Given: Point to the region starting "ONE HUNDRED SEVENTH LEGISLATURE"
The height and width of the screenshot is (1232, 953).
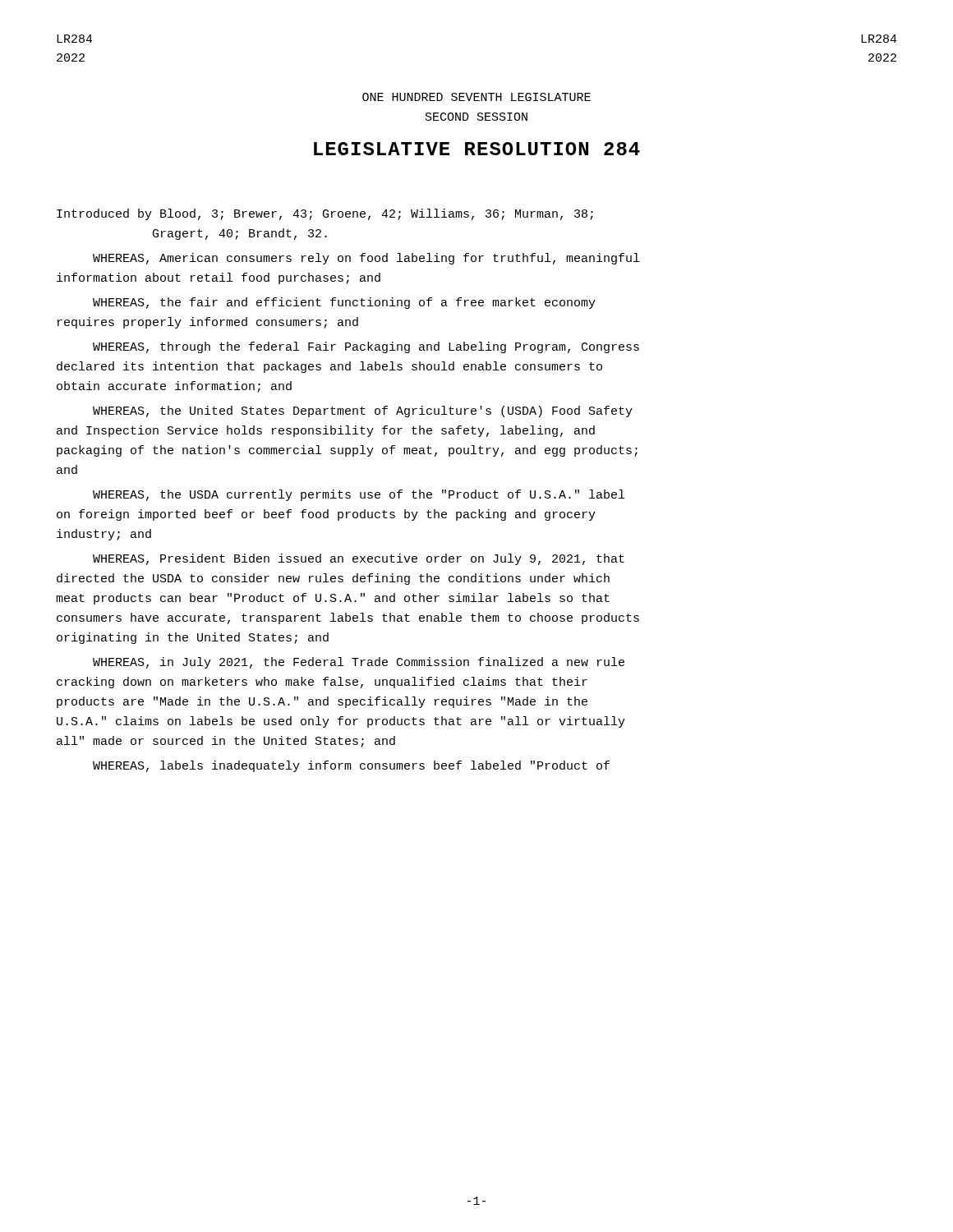Looking at the screenshot, I should click(476, 98).
